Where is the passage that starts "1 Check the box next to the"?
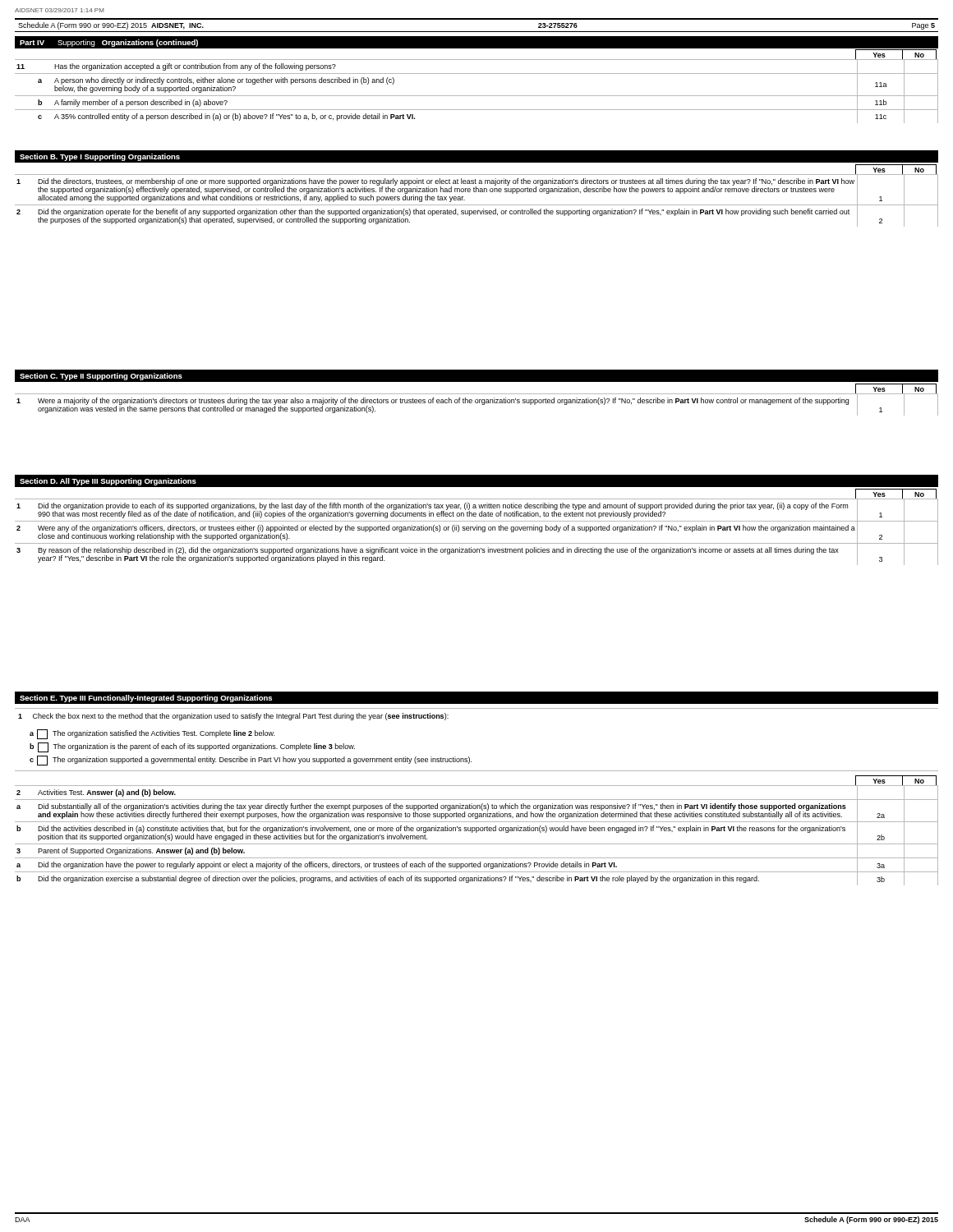Viewport: 953px width, 1232px height. click(x=233, y=716)
